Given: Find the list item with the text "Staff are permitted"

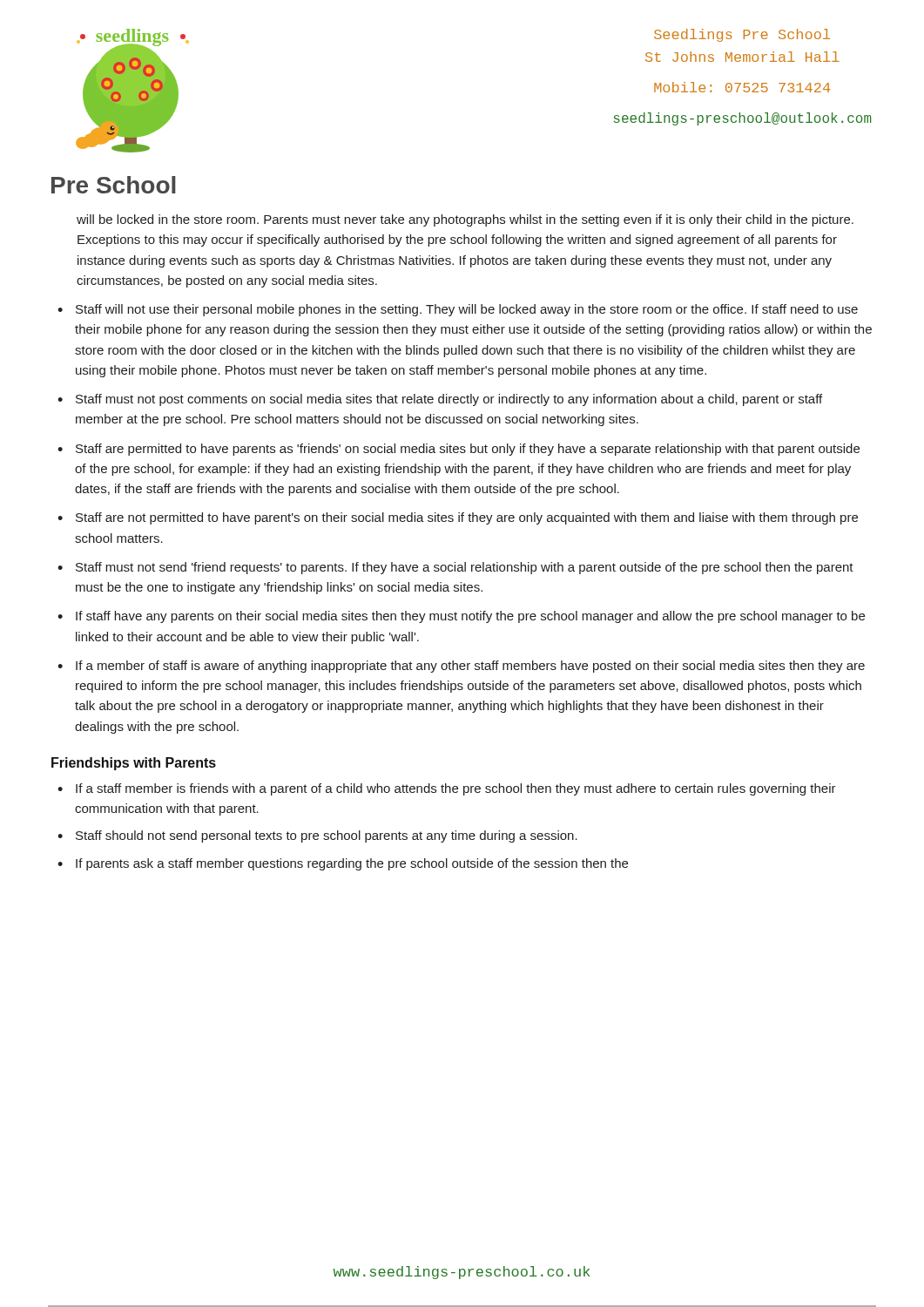Looking at the screenshot, I should [x=468, y=468].
